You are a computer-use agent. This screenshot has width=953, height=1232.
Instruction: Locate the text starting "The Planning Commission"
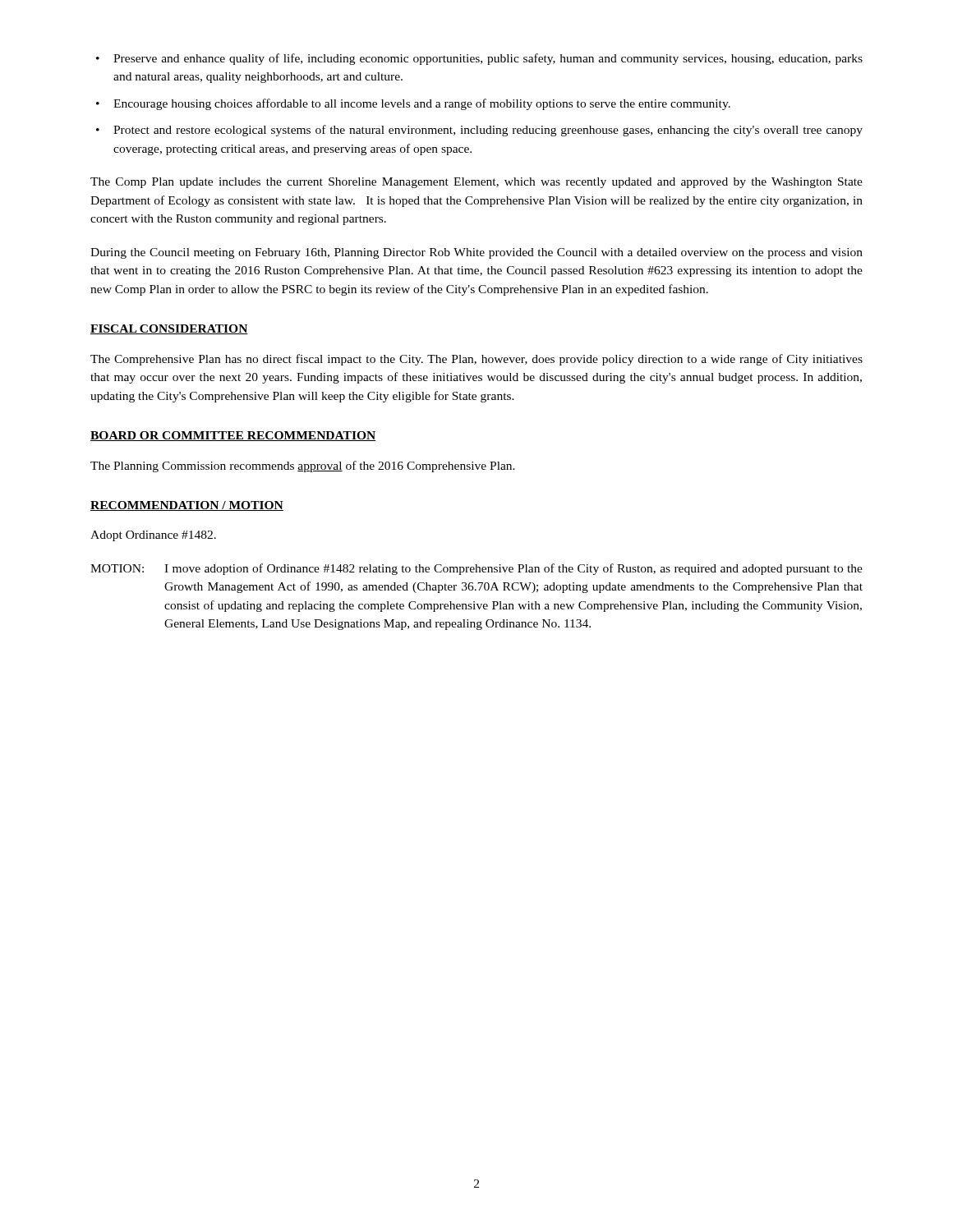(303, 465)
